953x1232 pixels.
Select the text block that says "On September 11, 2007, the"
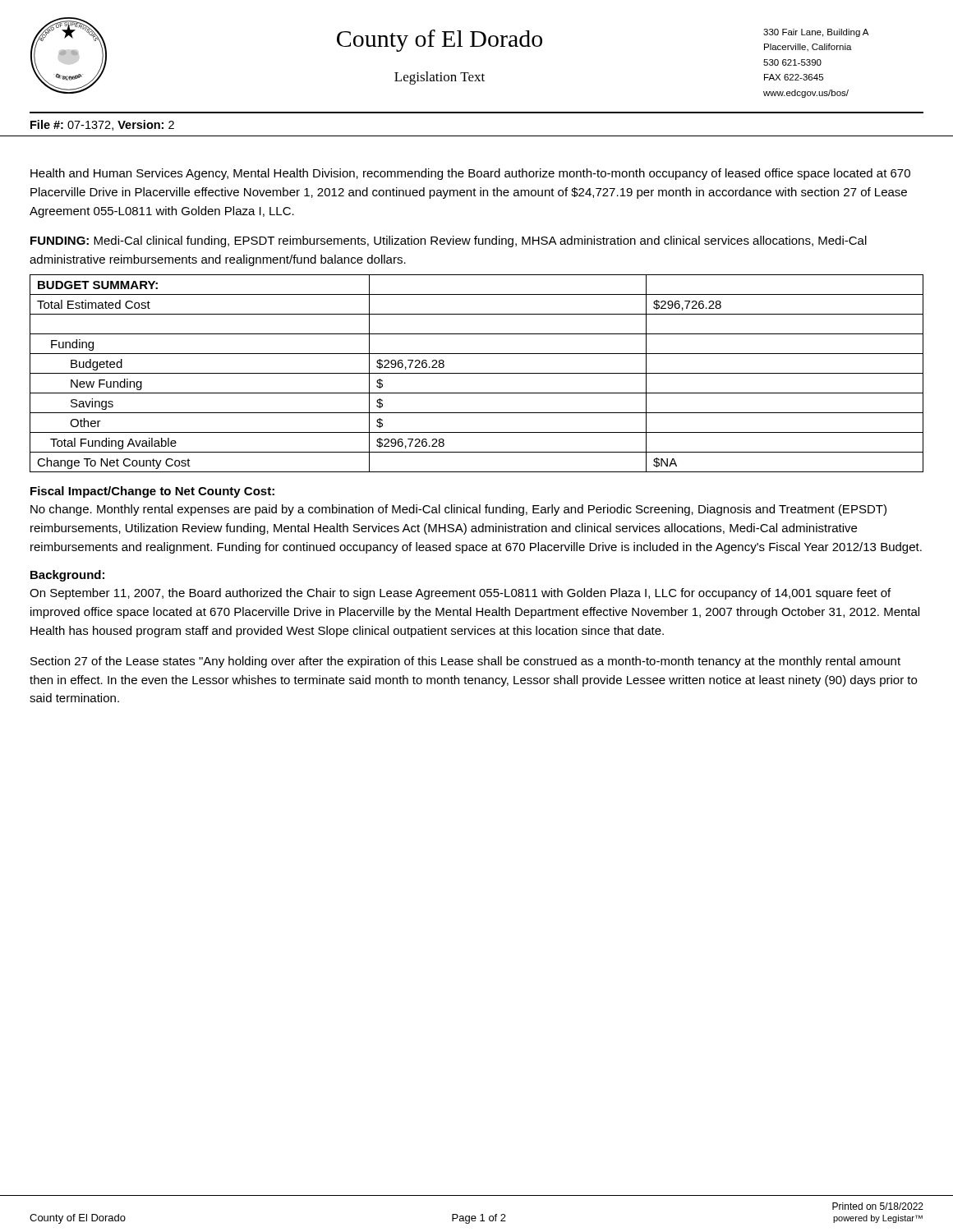click(x=476, y=612)
